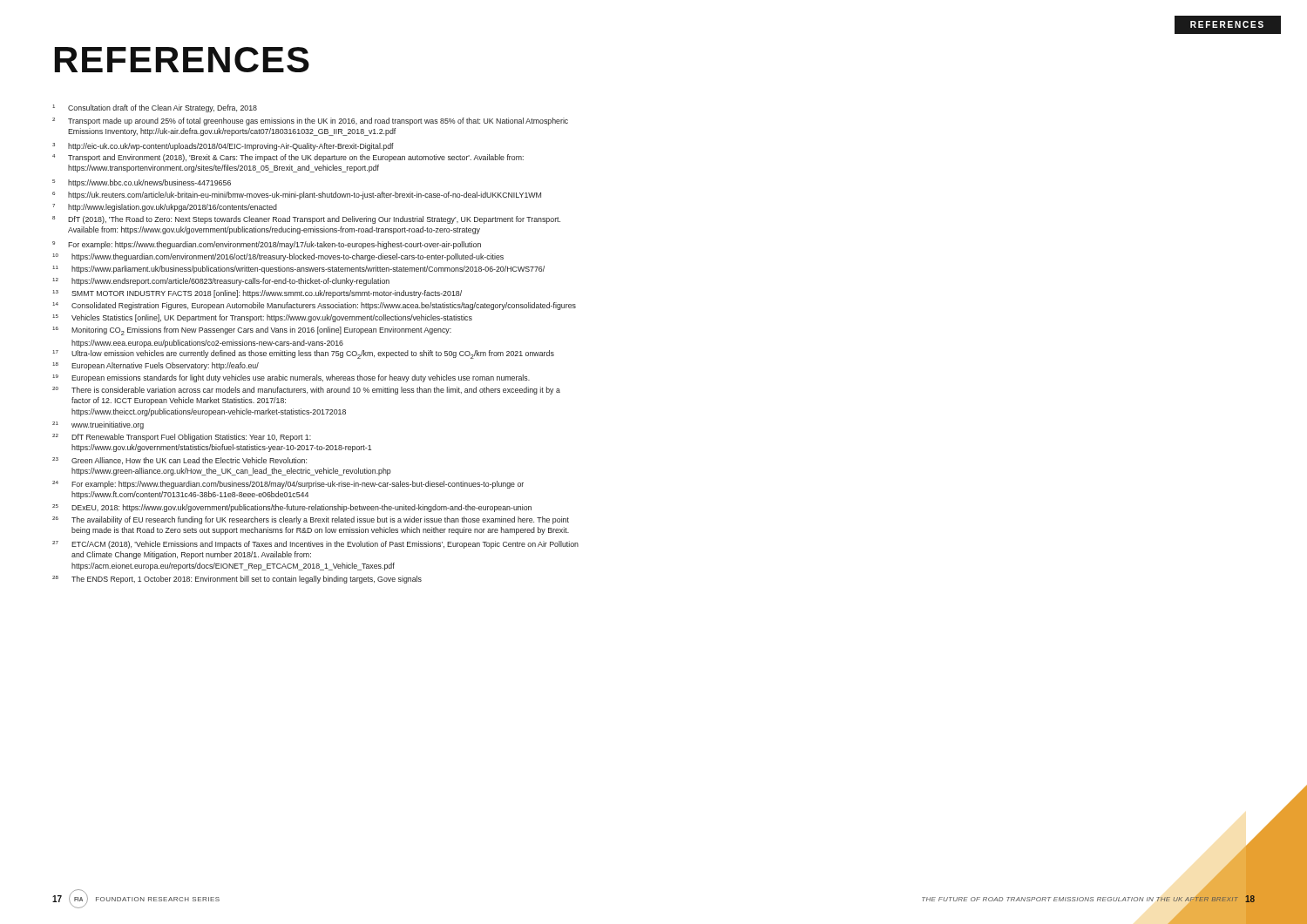Point to the block beginning "19 European emissions"

tap(291, 378)
